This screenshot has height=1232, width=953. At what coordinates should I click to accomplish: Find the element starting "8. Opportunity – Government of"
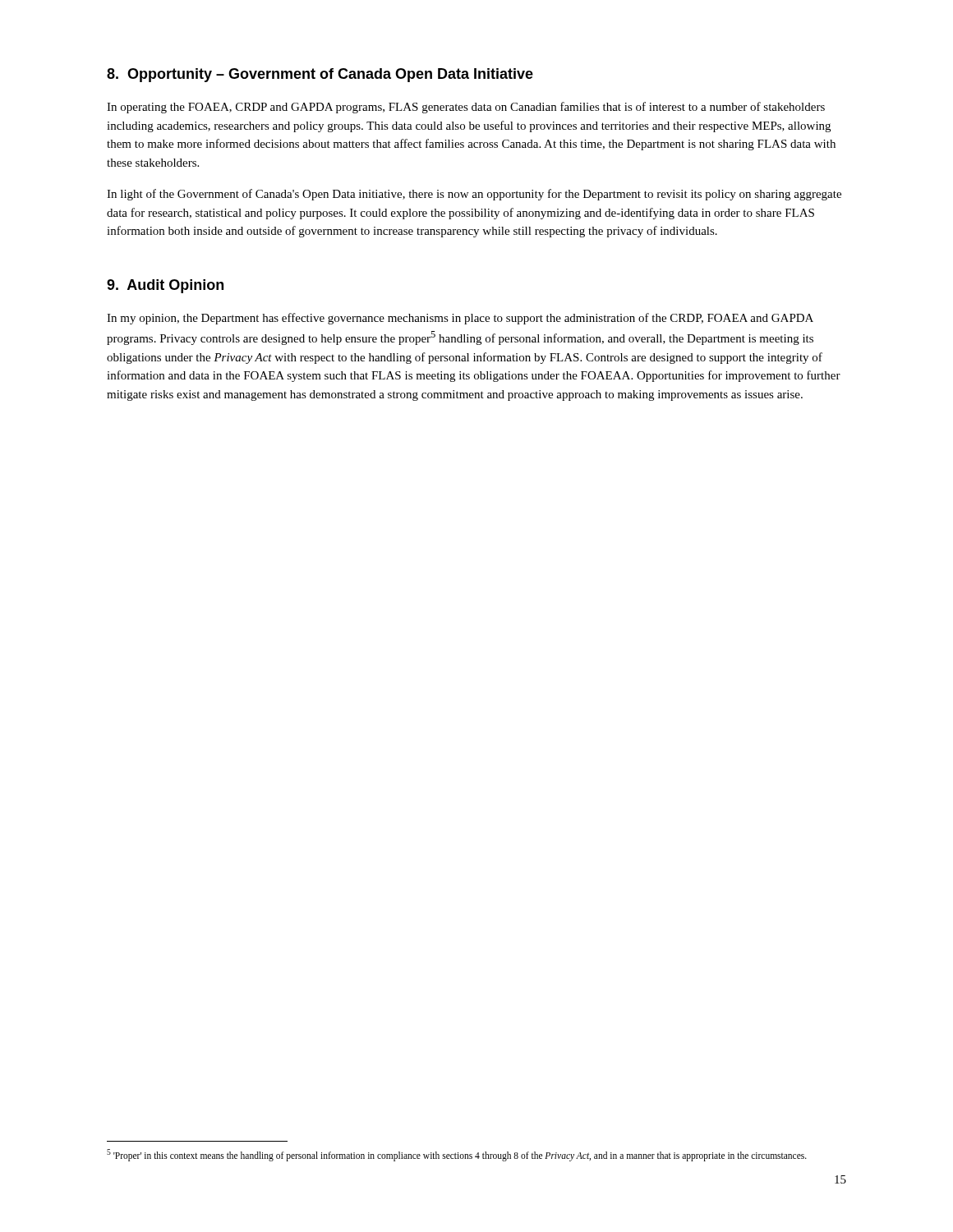click(x=320, y=74)
